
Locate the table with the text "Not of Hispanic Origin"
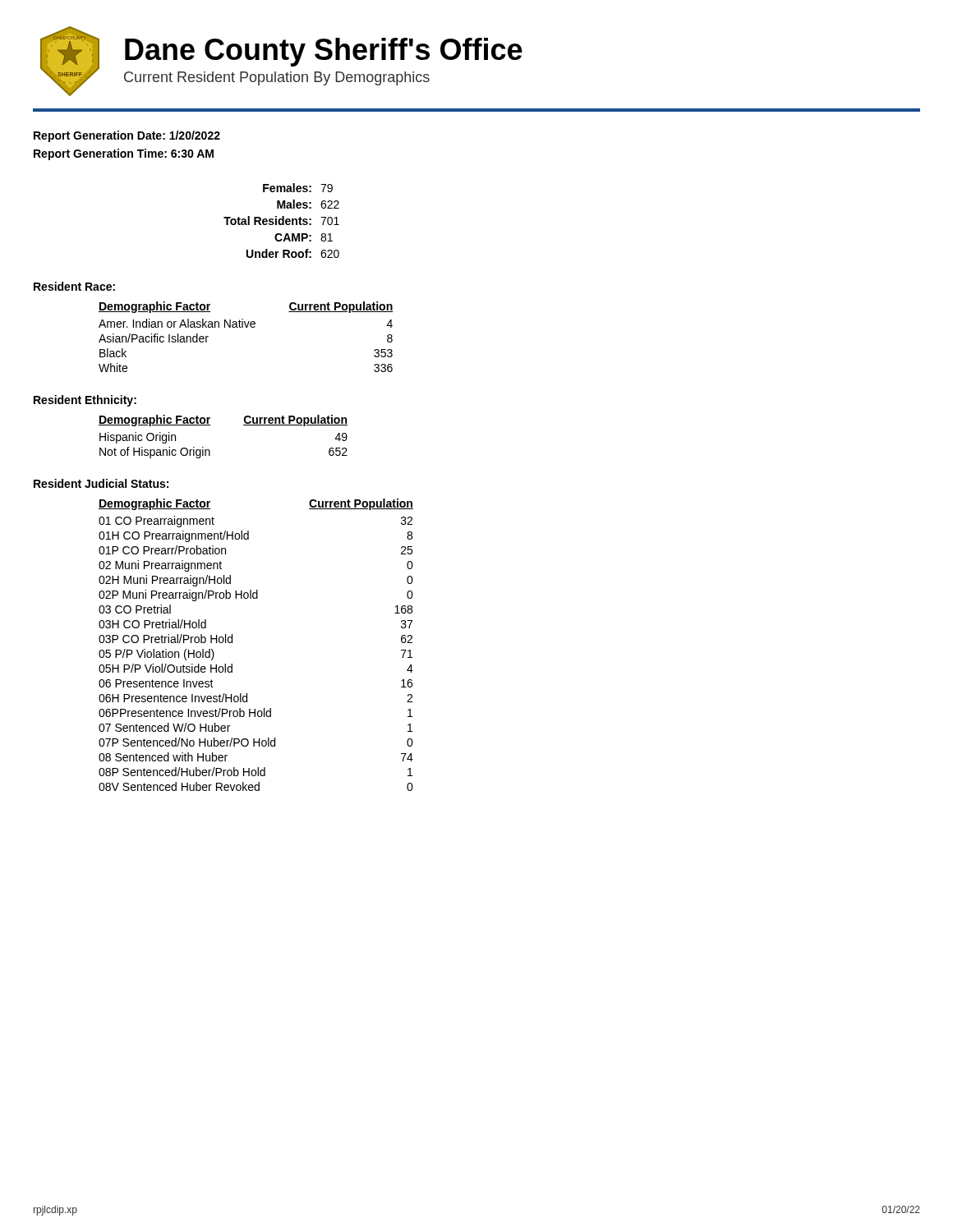click(x=476, y=436)
